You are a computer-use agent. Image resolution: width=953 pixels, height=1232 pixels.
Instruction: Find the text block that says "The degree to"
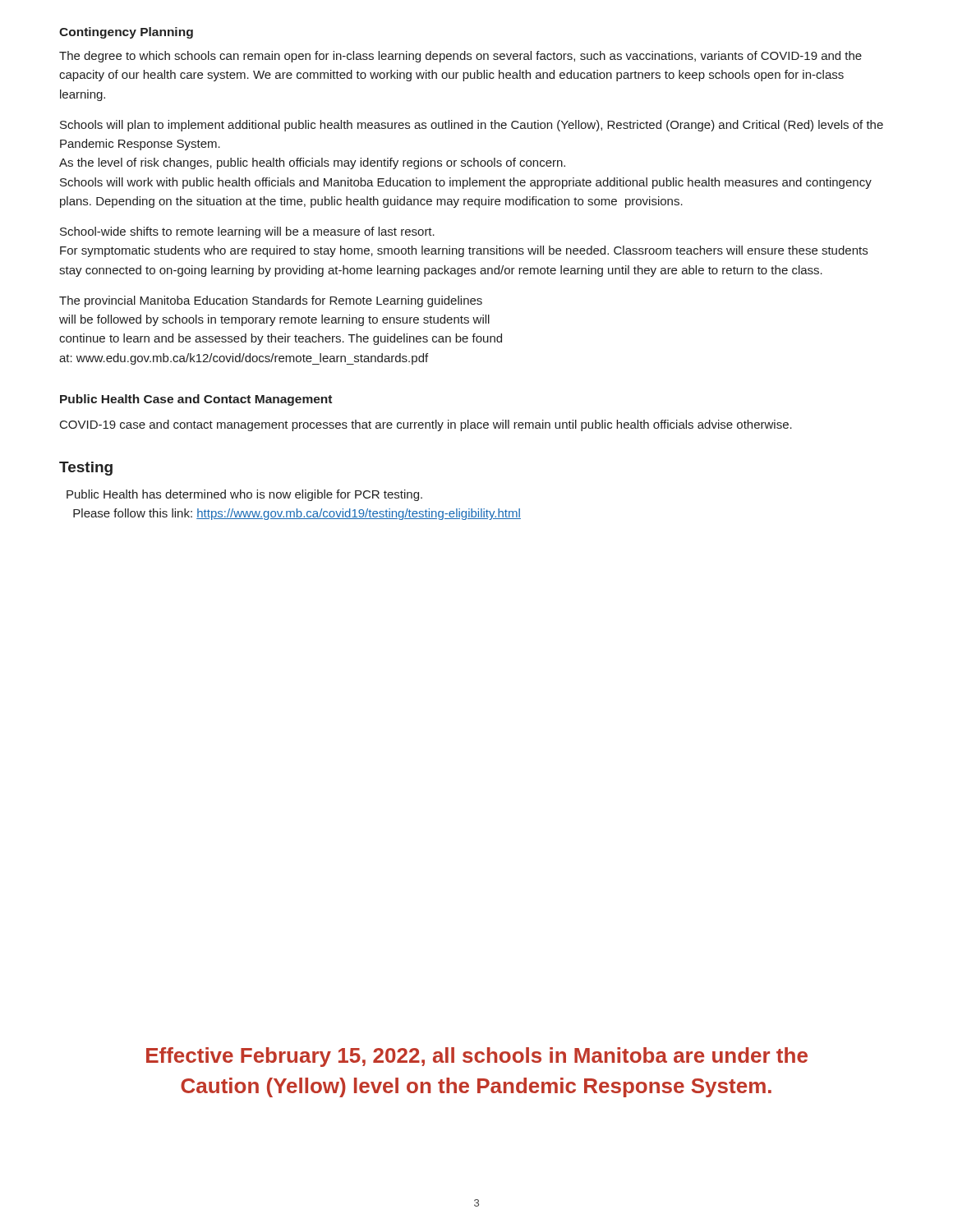[461, 75]
